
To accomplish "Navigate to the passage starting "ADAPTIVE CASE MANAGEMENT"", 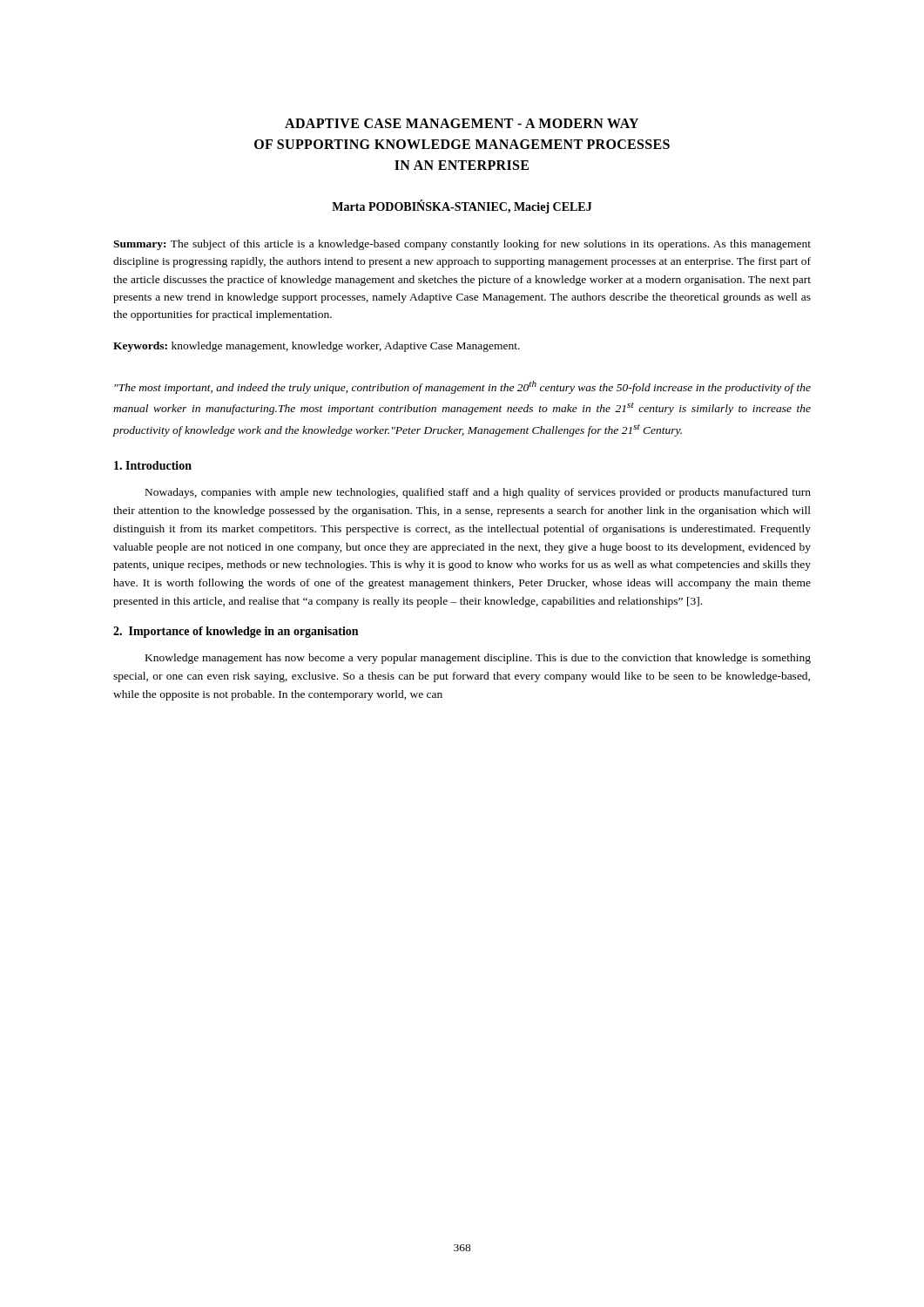I will 462,145.
